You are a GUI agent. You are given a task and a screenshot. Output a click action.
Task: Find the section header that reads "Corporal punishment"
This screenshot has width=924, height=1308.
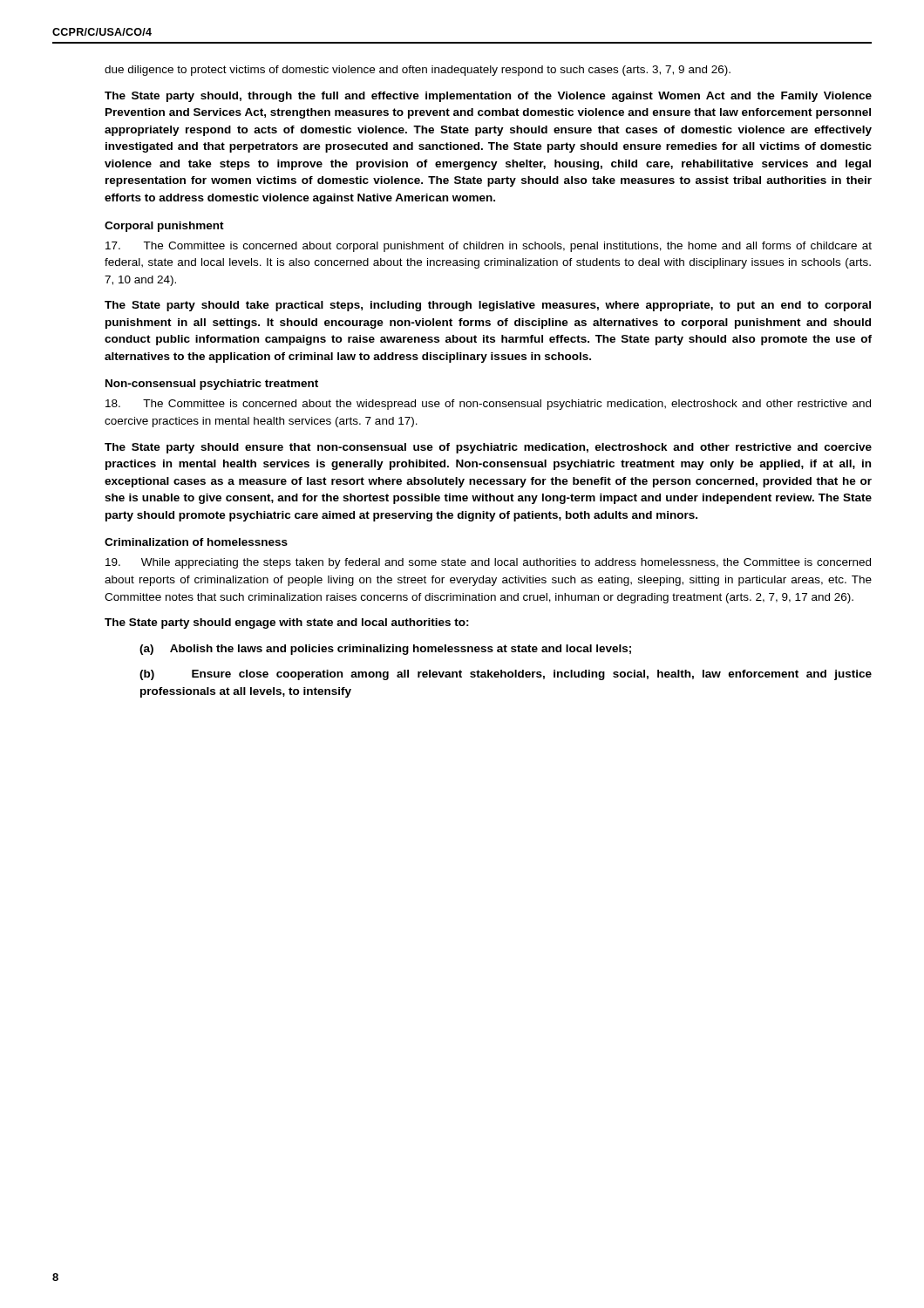(x=164, y=225)
